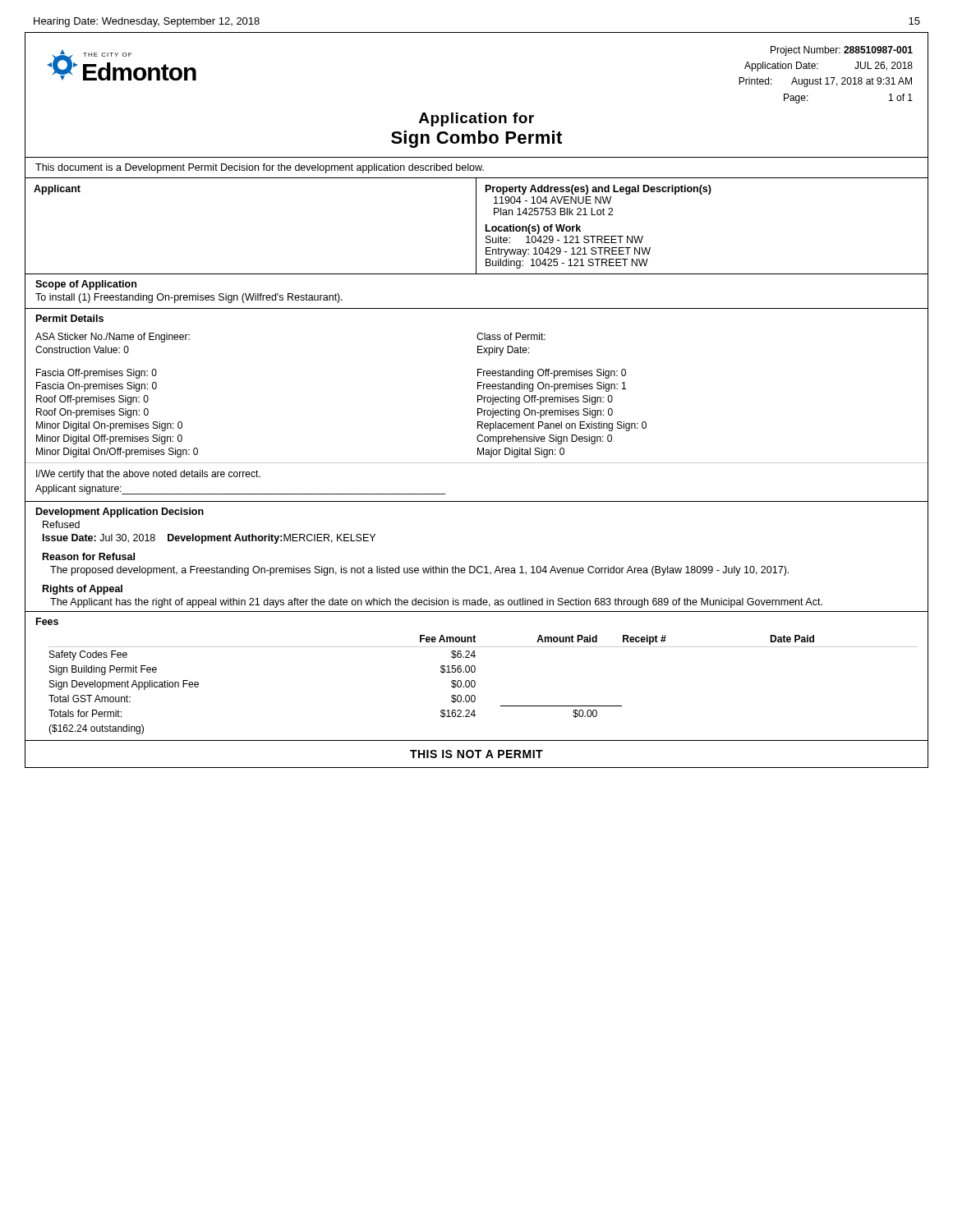
Task: Locate the block starting "I/We certify that the above noted"
Action: pos(148,474)
